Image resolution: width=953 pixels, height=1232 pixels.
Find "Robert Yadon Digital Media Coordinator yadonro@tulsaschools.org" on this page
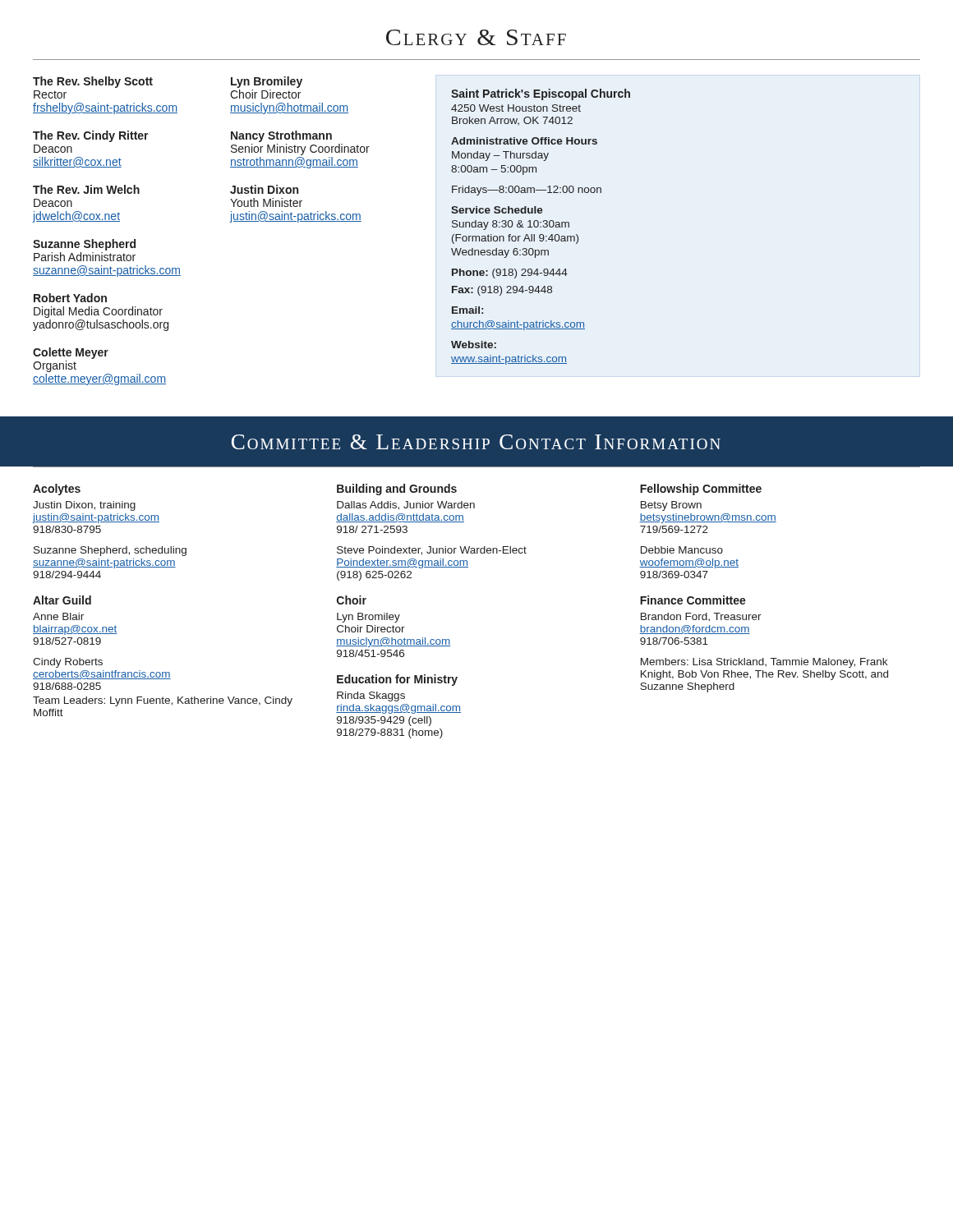(x=123, y=311)
